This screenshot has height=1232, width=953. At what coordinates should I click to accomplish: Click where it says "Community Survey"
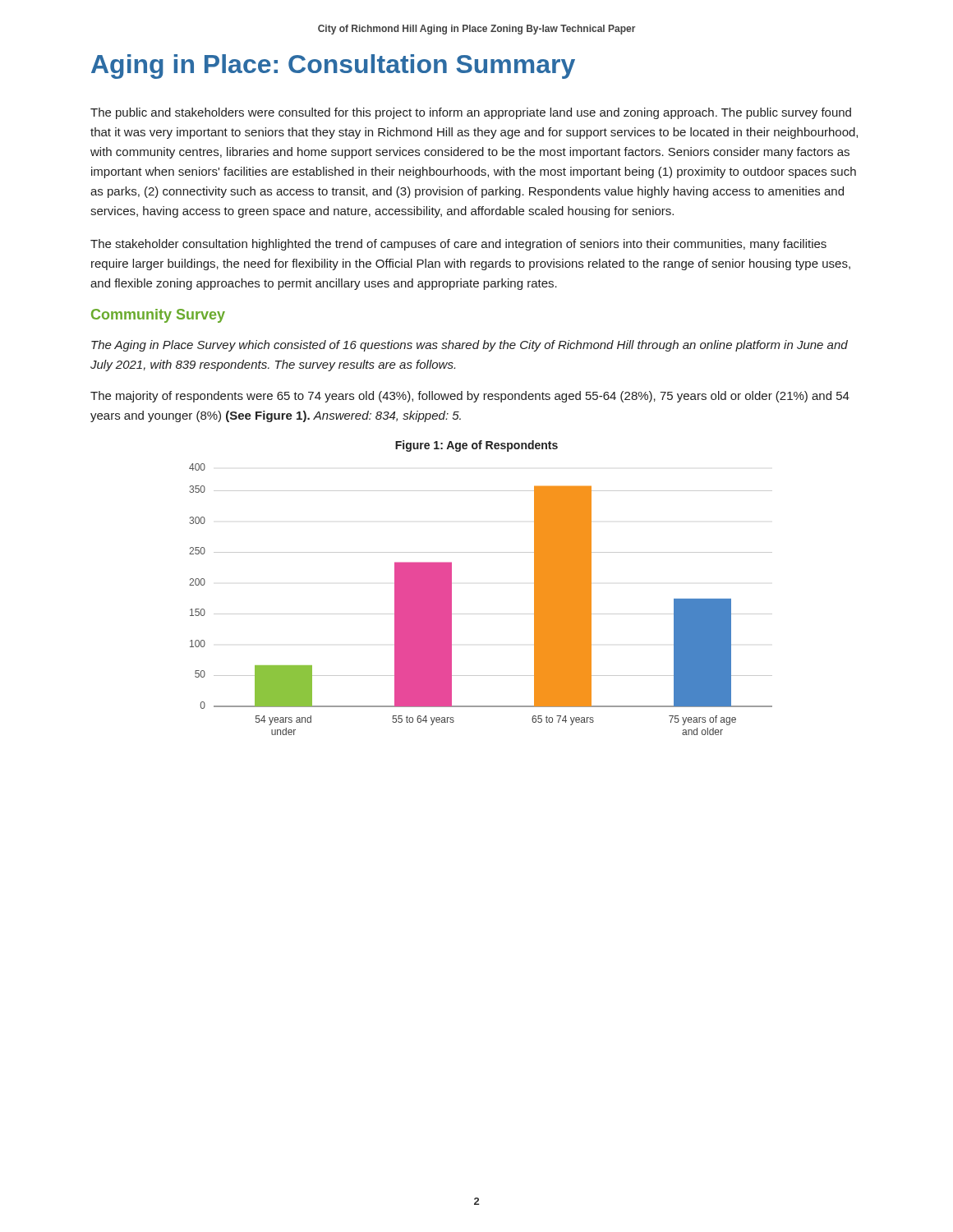click(x=158, y=314)
